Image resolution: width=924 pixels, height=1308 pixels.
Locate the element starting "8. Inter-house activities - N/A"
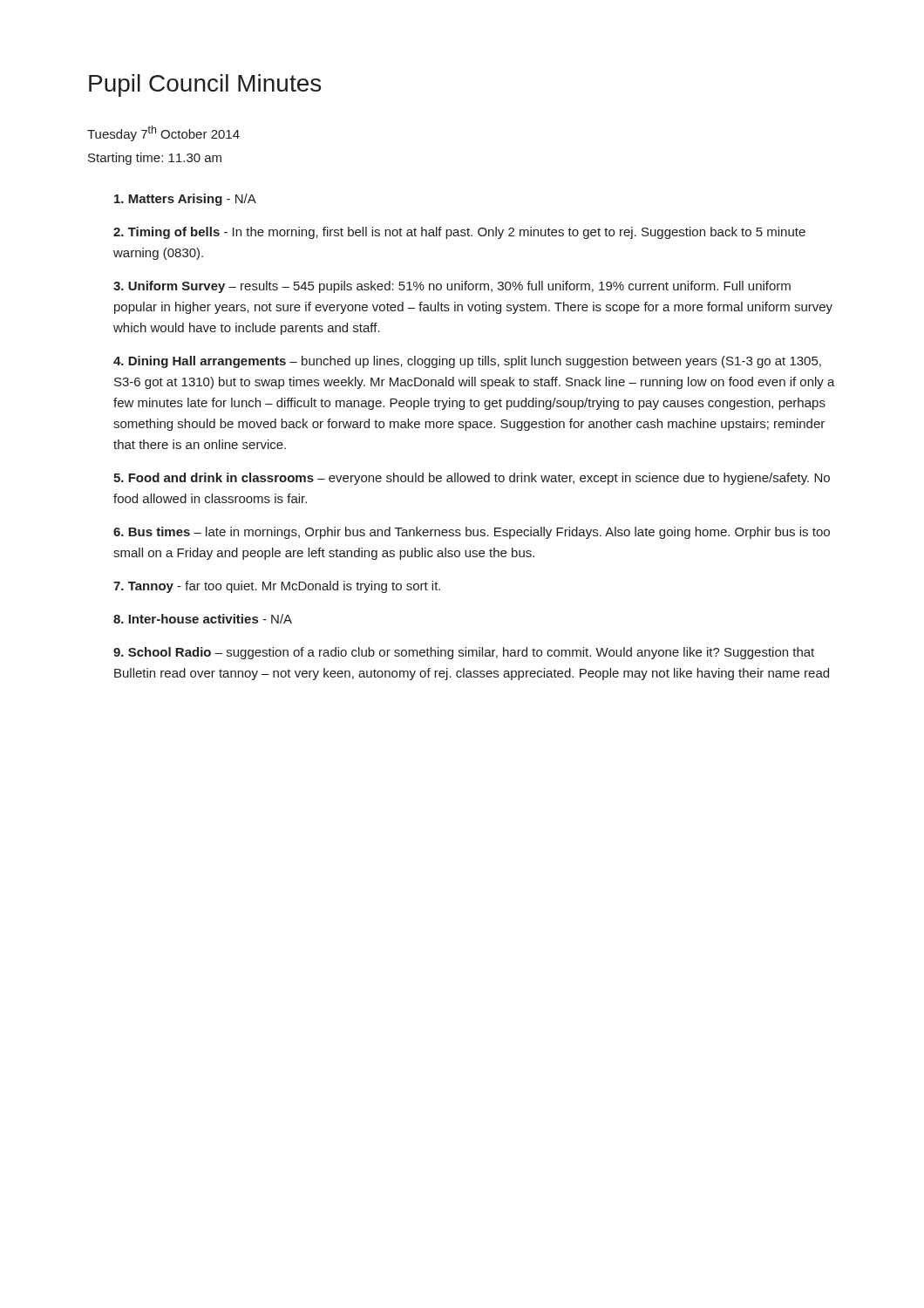pos(203,619)
